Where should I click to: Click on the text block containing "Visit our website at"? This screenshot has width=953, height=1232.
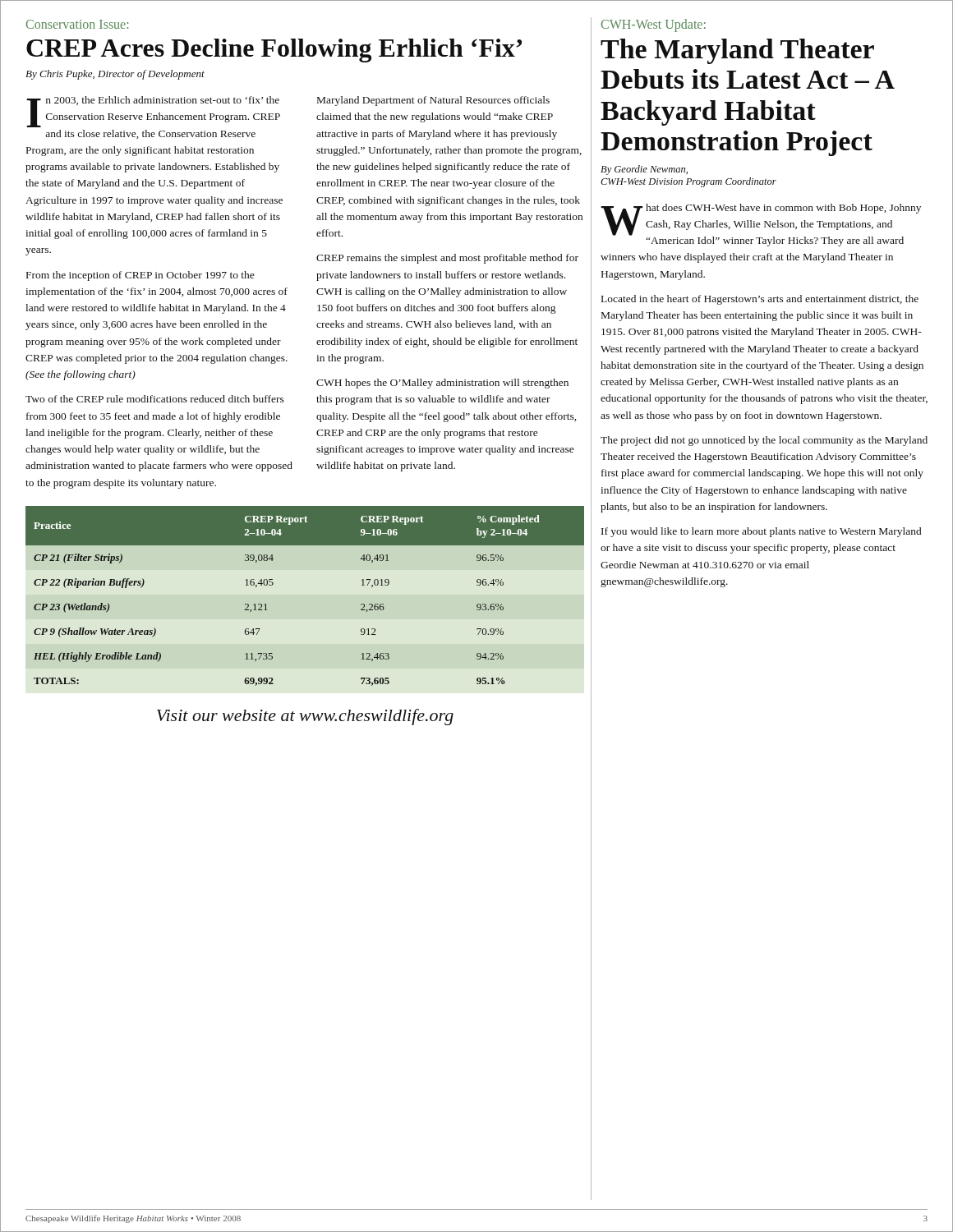tap(305, 715)
